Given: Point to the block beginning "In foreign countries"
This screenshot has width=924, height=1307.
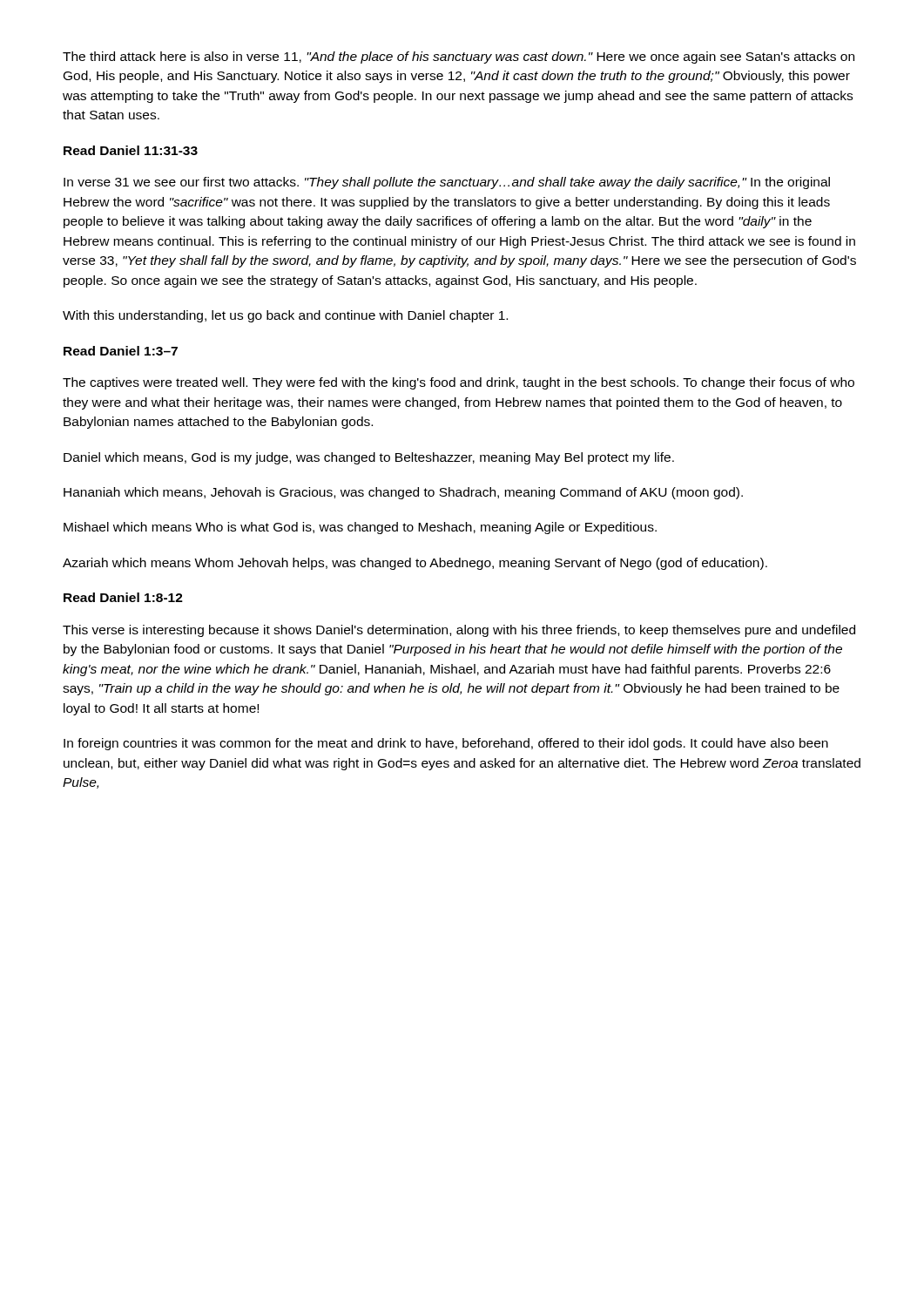Looking at the screenshot, I should pos(462,763).
